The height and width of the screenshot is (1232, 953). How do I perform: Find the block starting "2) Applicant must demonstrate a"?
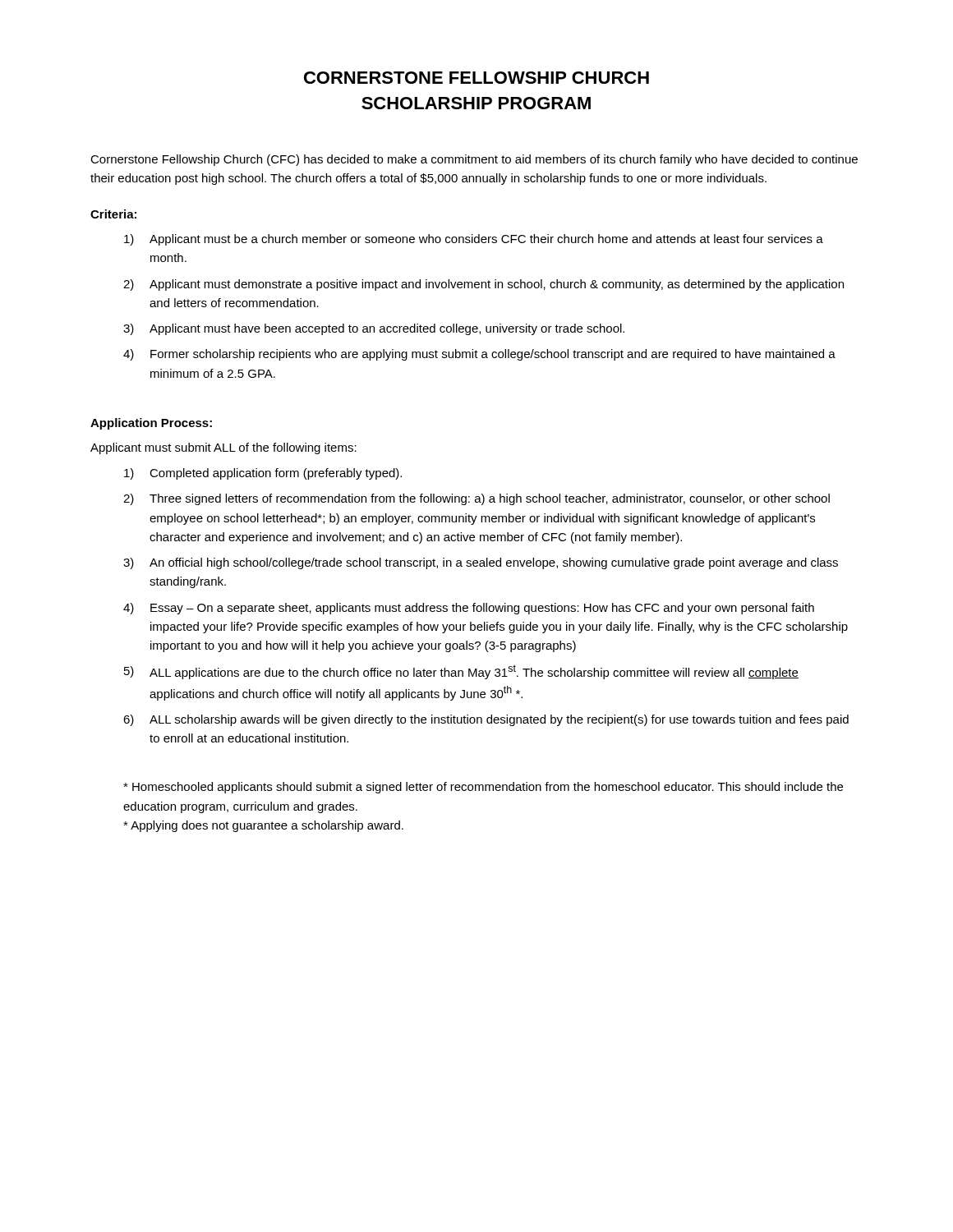click(493, 293)
